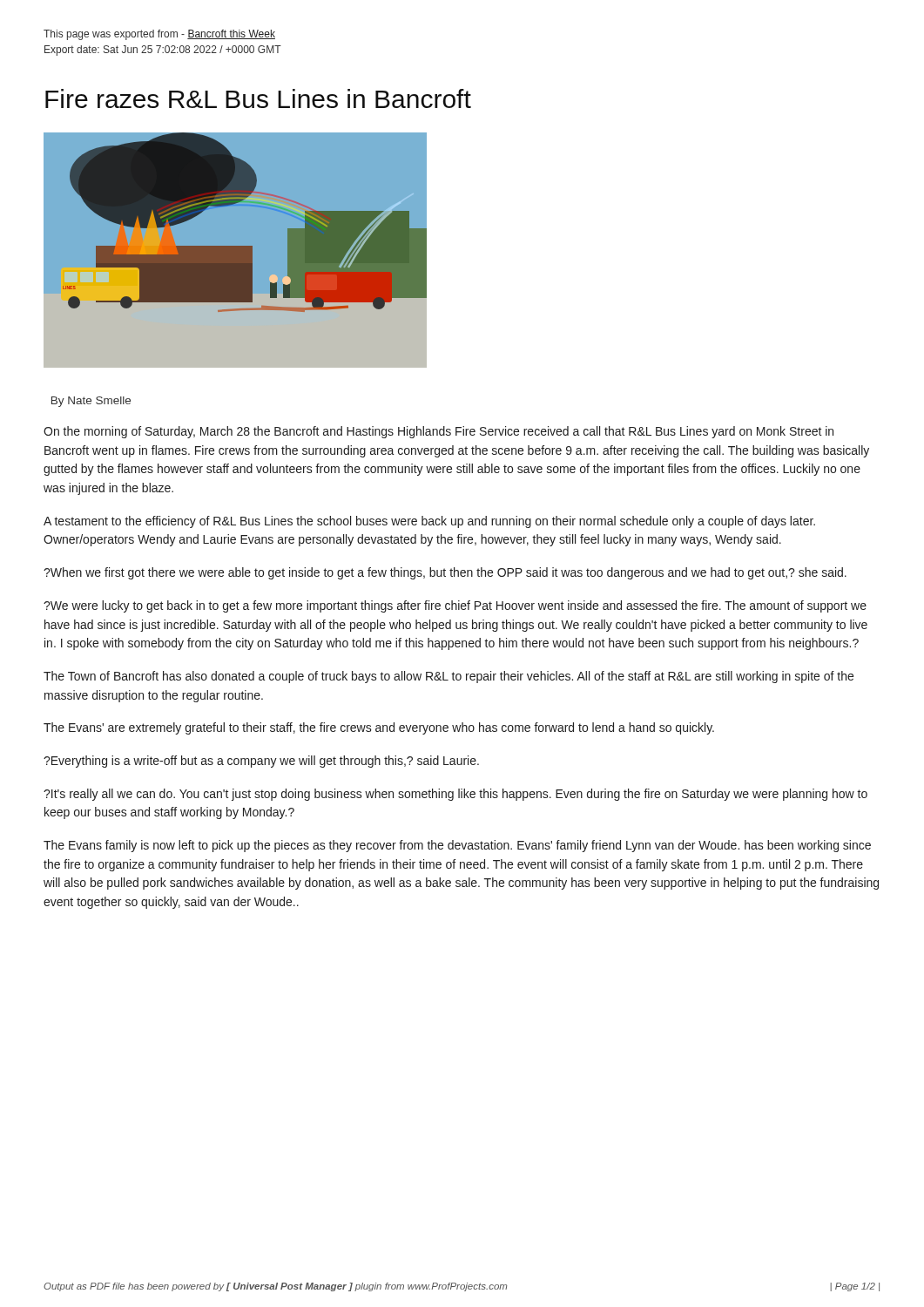The height and width of the screenshot is (1307, 924).
Task: Locate the text block that says "The Town of"
Action: pyautogui.click(x=449, y=685)
